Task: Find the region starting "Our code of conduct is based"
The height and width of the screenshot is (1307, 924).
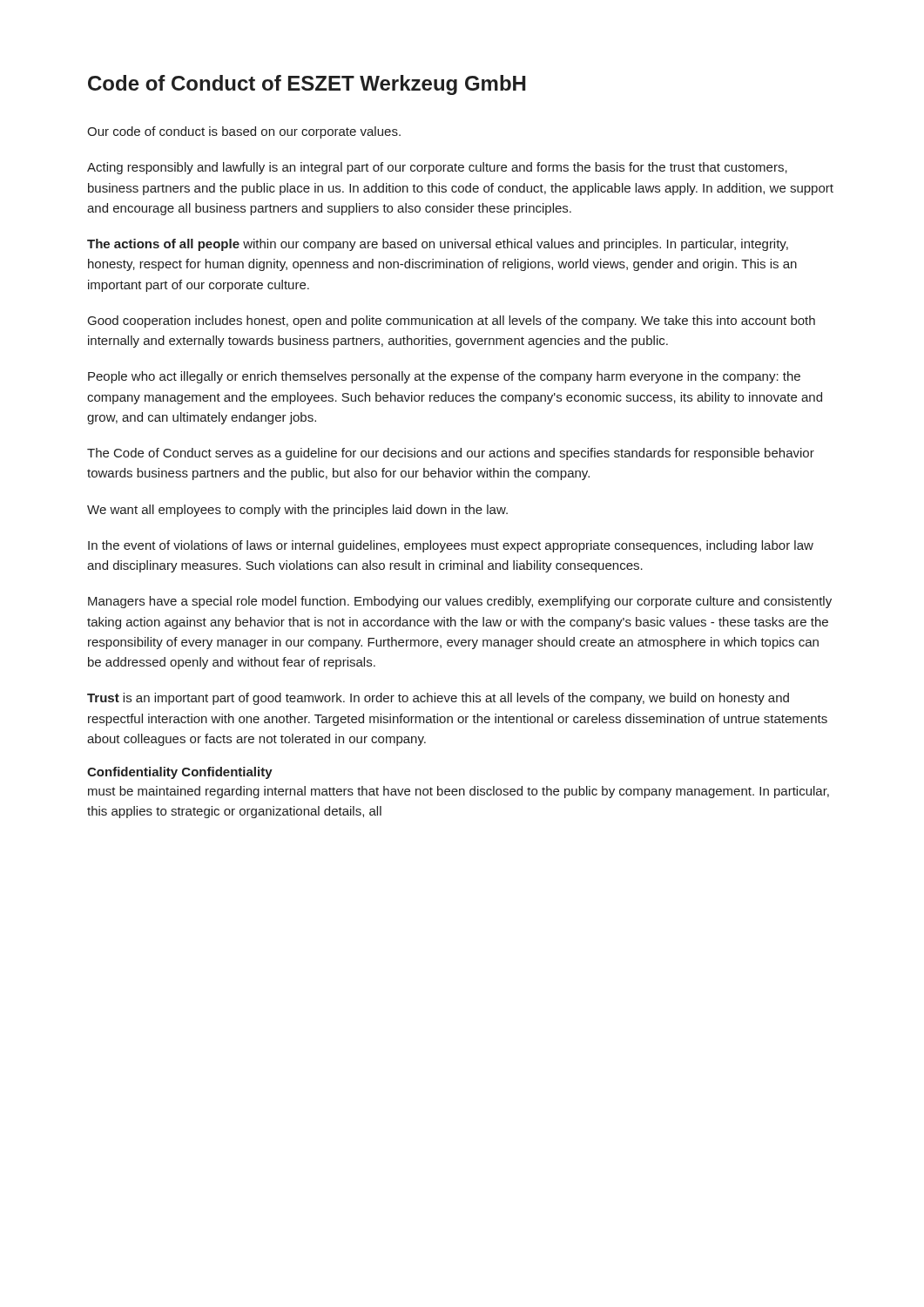Action: coord(244,131)
